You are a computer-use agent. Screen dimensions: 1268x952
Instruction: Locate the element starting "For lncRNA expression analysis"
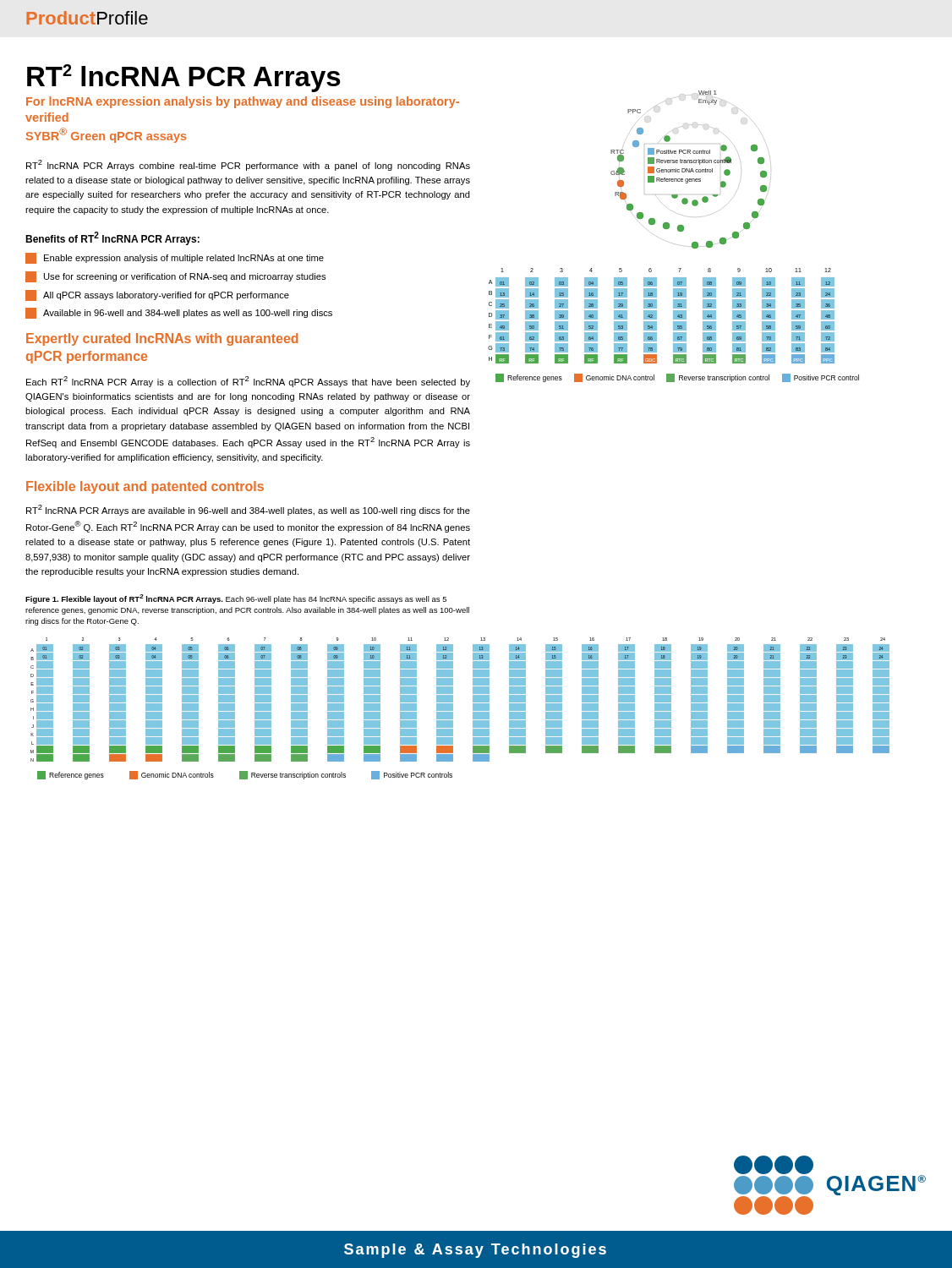[x=243, y=102]
